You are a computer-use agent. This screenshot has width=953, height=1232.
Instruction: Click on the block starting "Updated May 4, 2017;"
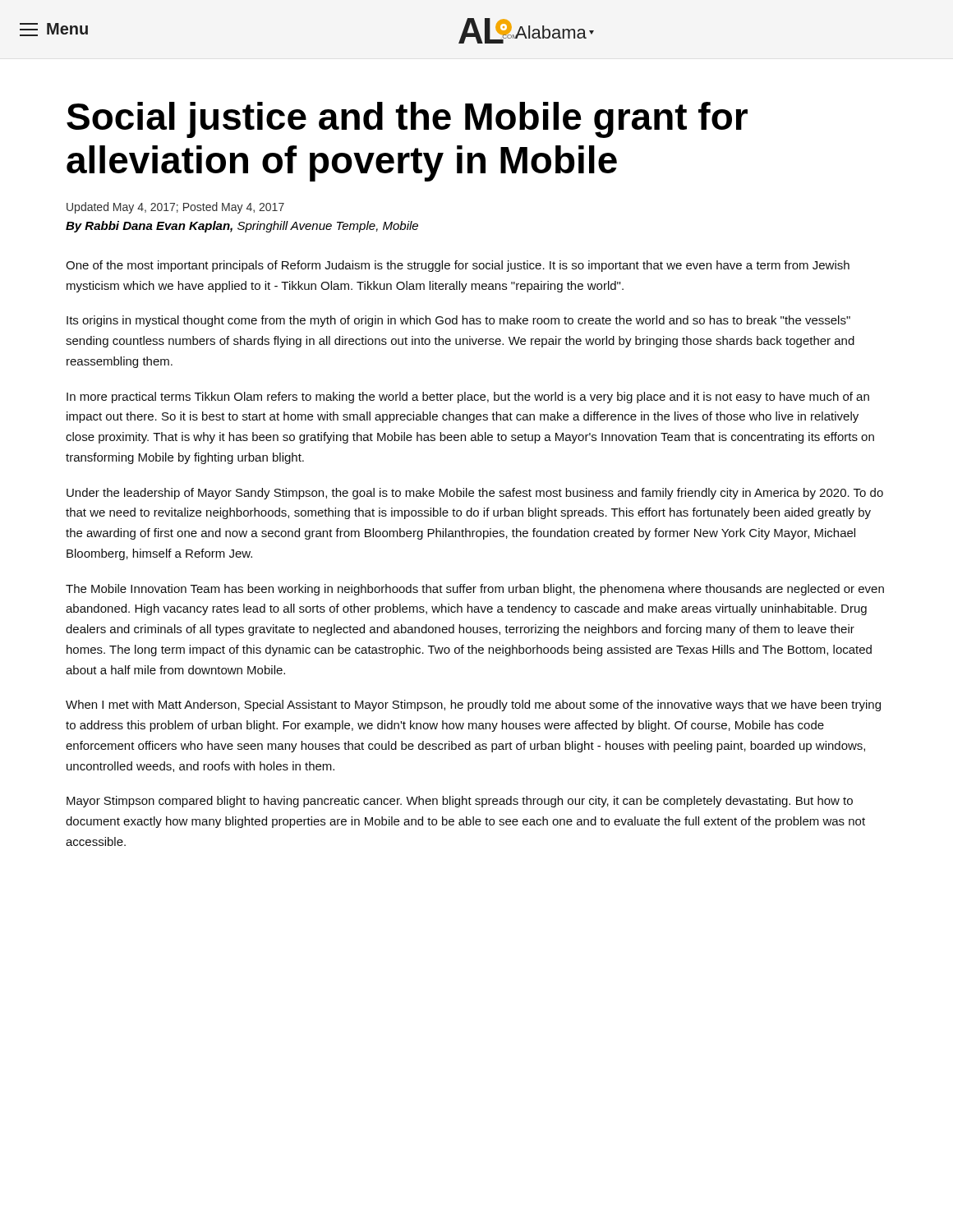pos(175,207)
